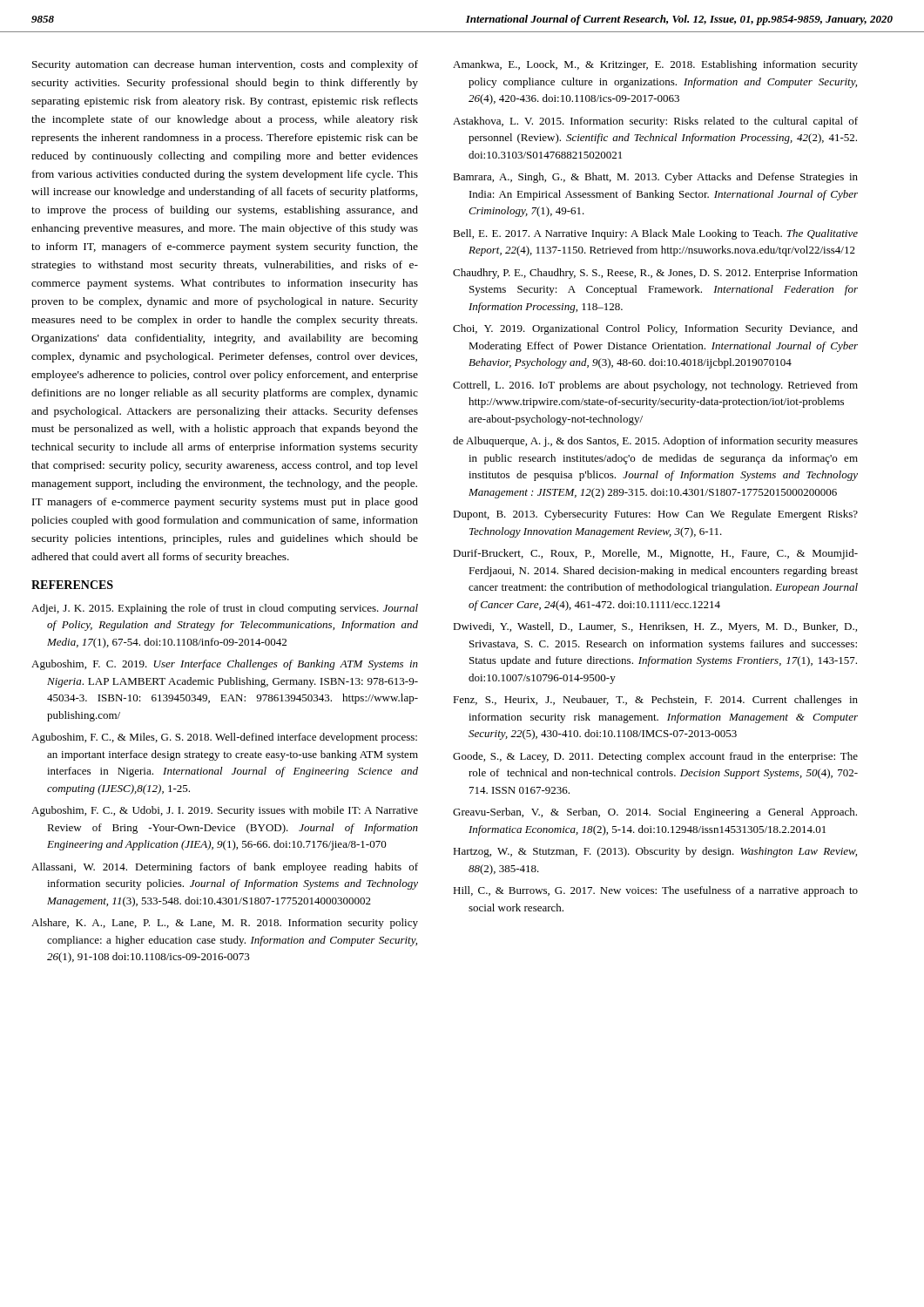
Task: Locate the block of text that opens with "Aguboshim, F. C., & Miles, G. S."
Action: (x=225, y=763)
